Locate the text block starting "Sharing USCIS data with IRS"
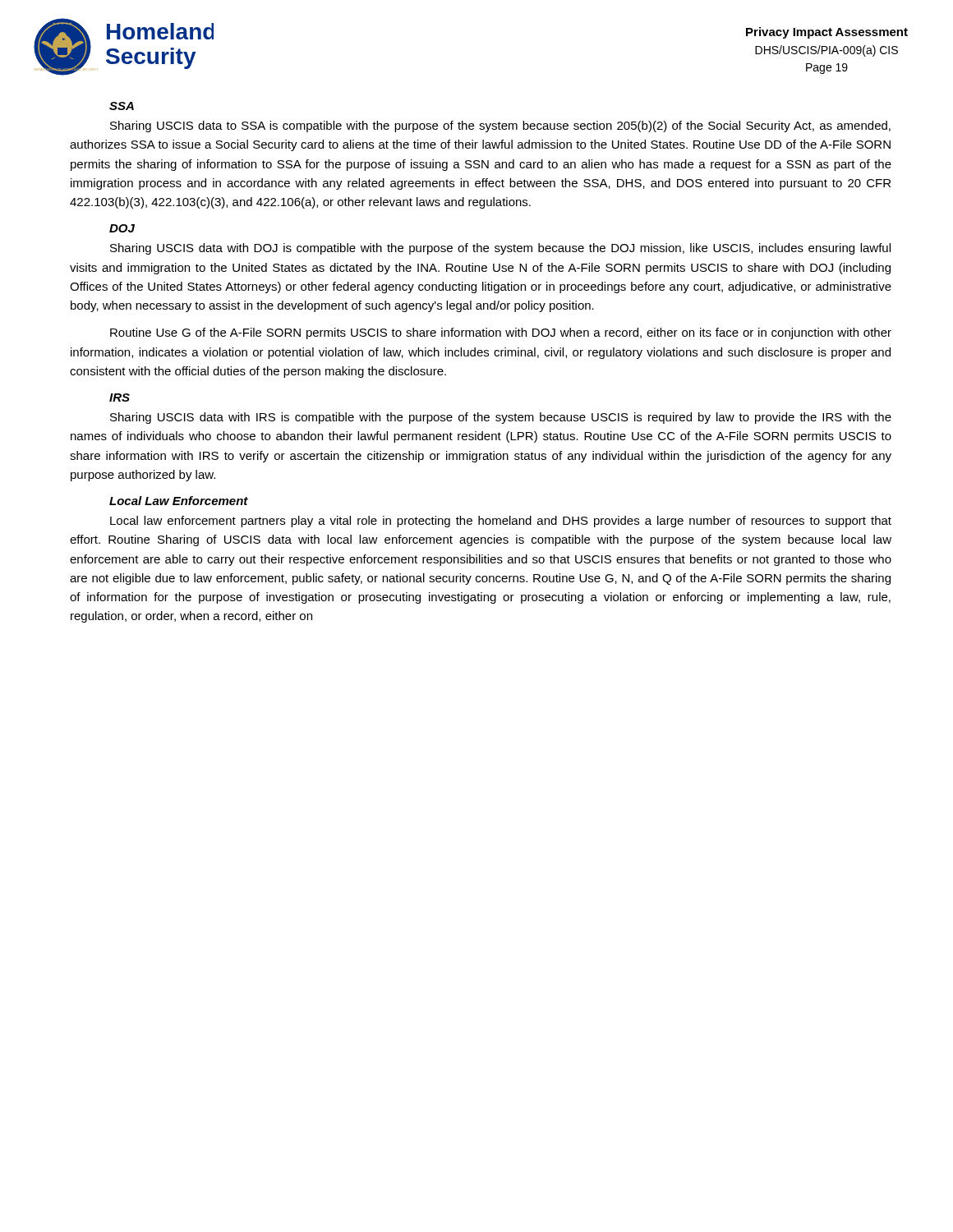This screenshot has width=953, height=1232. (x=481, y=446)
